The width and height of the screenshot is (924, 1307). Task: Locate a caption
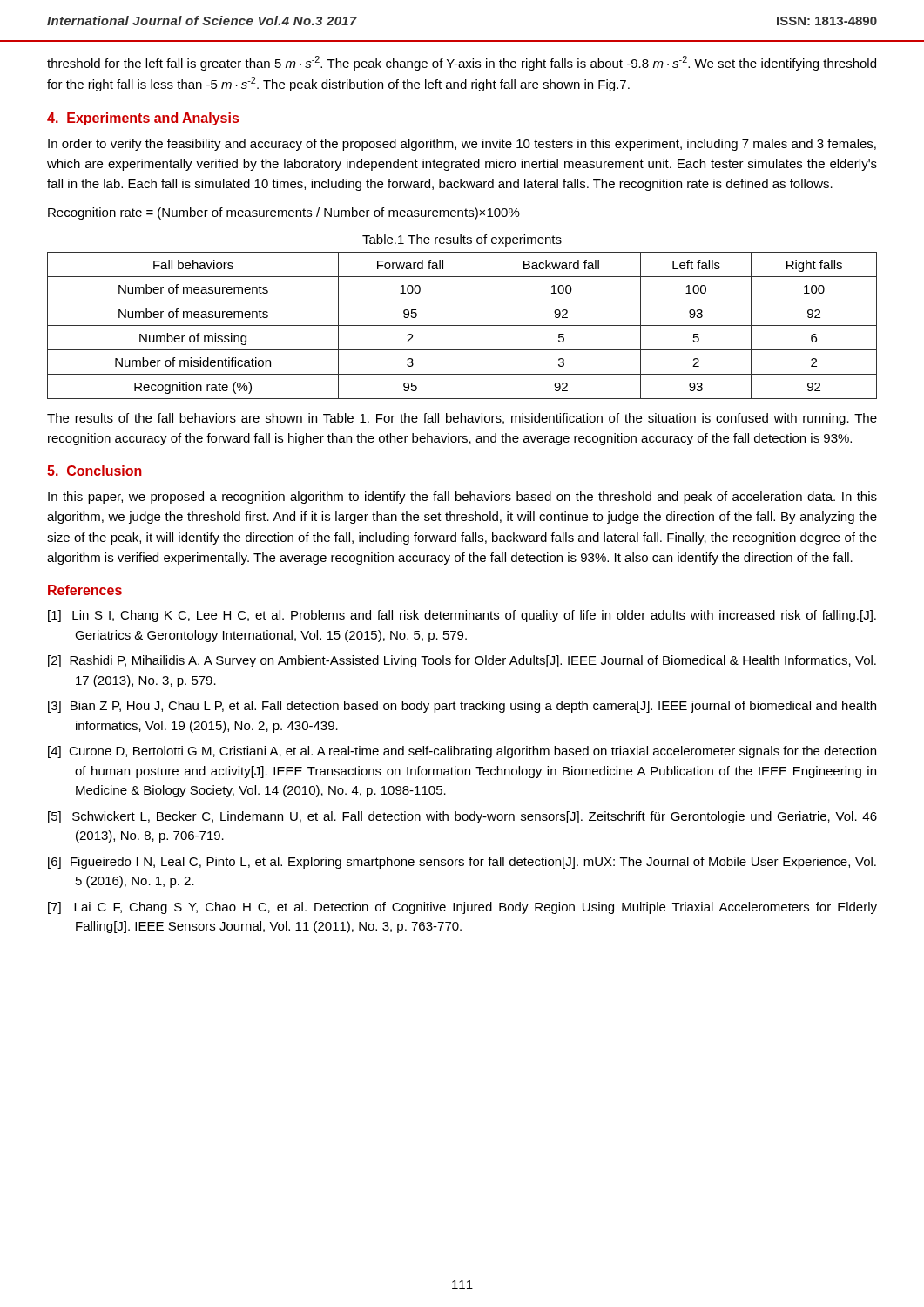(462, 239)
